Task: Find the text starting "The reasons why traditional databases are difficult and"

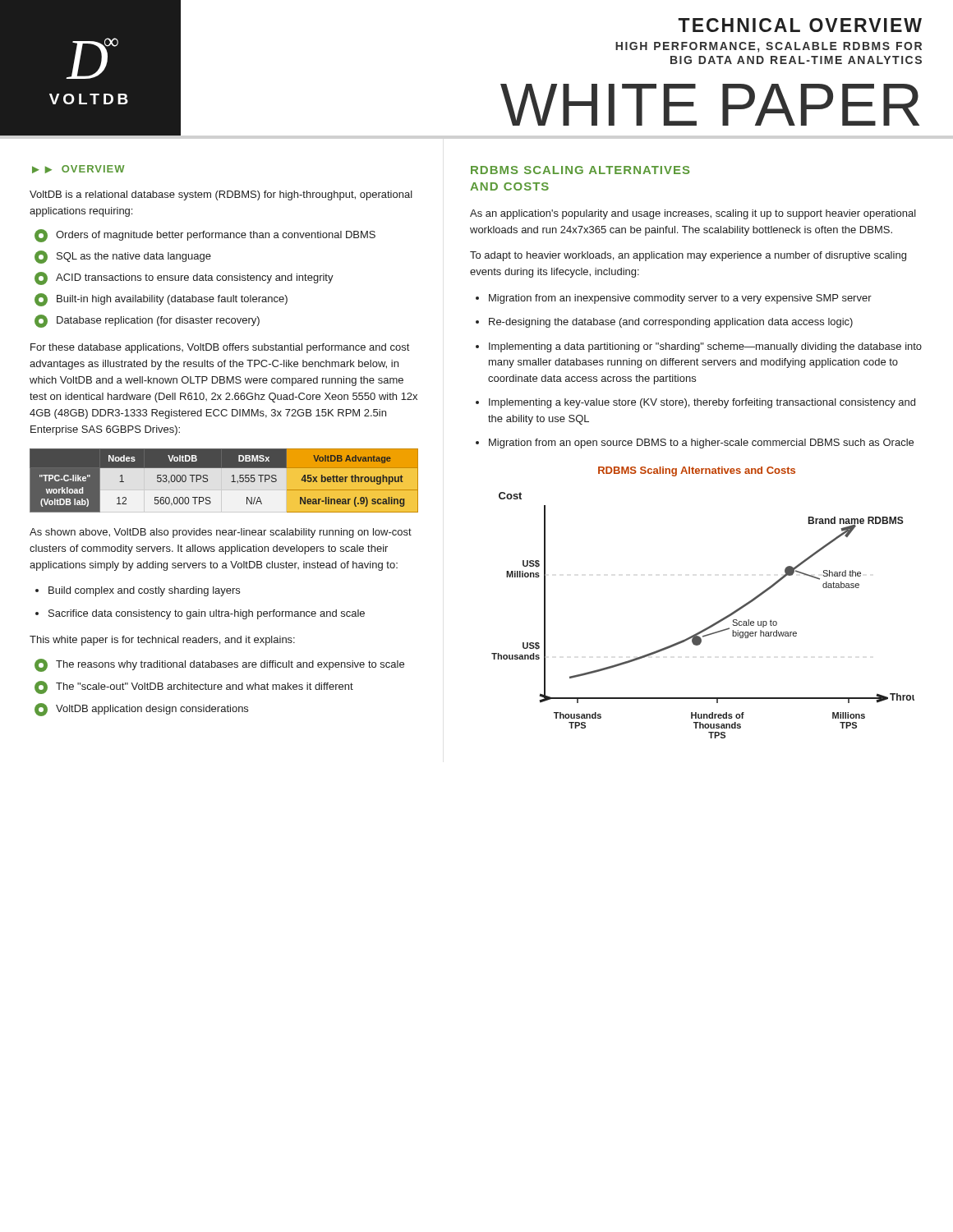Action: pos(220,665)
